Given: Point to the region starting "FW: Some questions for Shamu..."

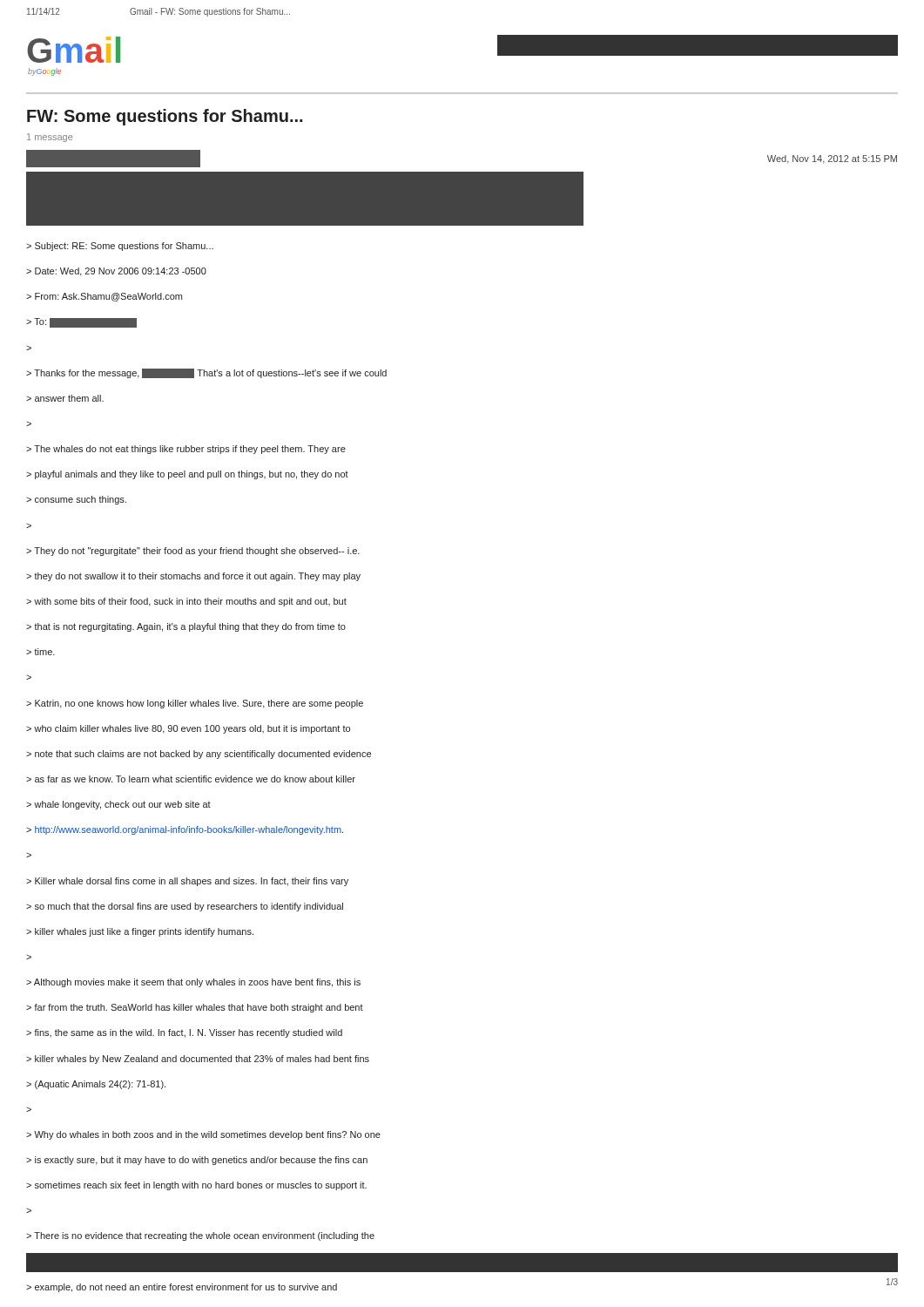Looking at the screenshot, I should click(165, 116).
